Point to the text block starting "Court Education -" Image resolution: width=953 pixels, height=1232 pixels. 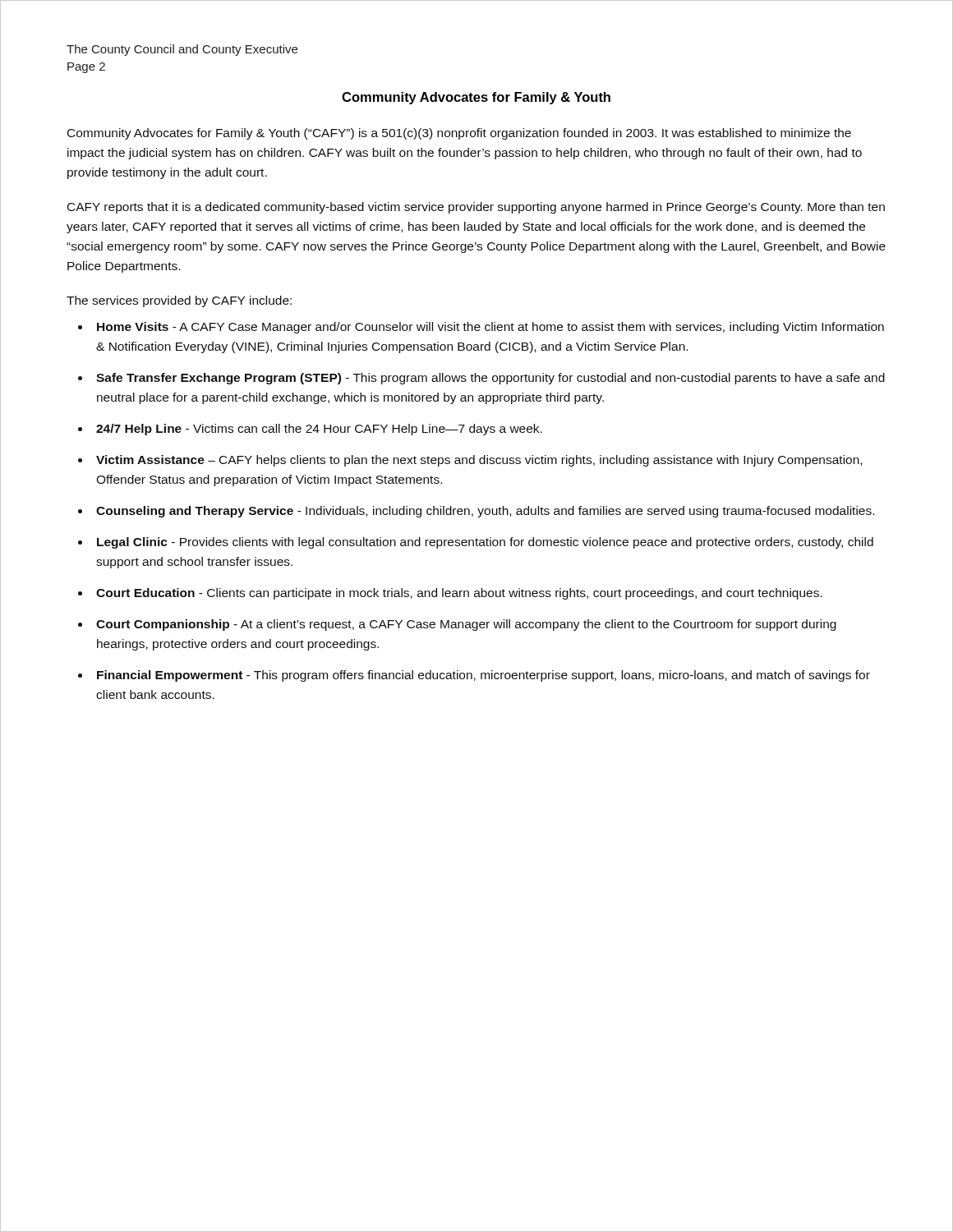click(460, 593)
